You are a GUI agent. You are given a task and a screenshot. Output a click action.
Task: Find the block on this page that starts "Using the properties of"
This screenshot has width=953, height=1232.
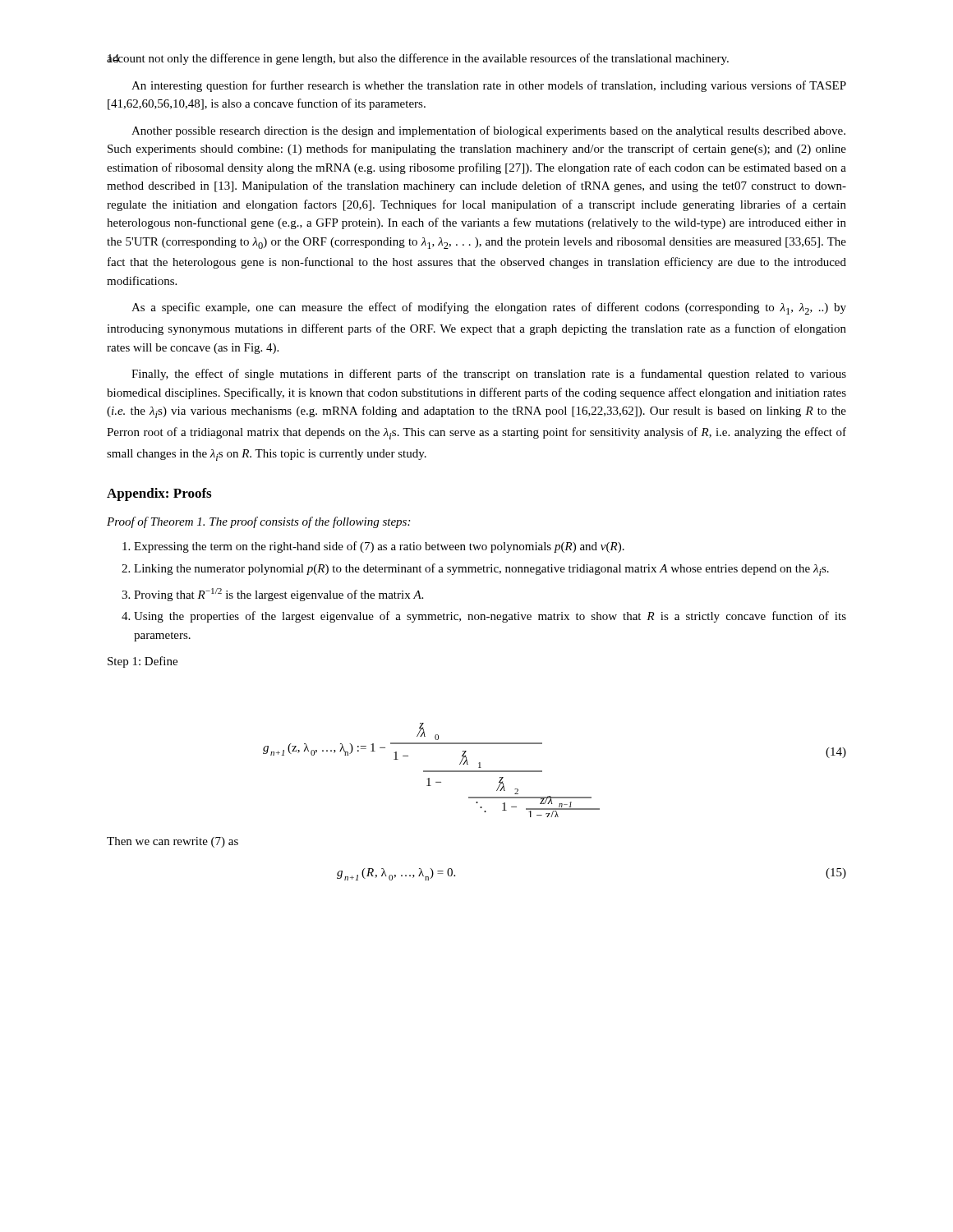tap(490, 625)
